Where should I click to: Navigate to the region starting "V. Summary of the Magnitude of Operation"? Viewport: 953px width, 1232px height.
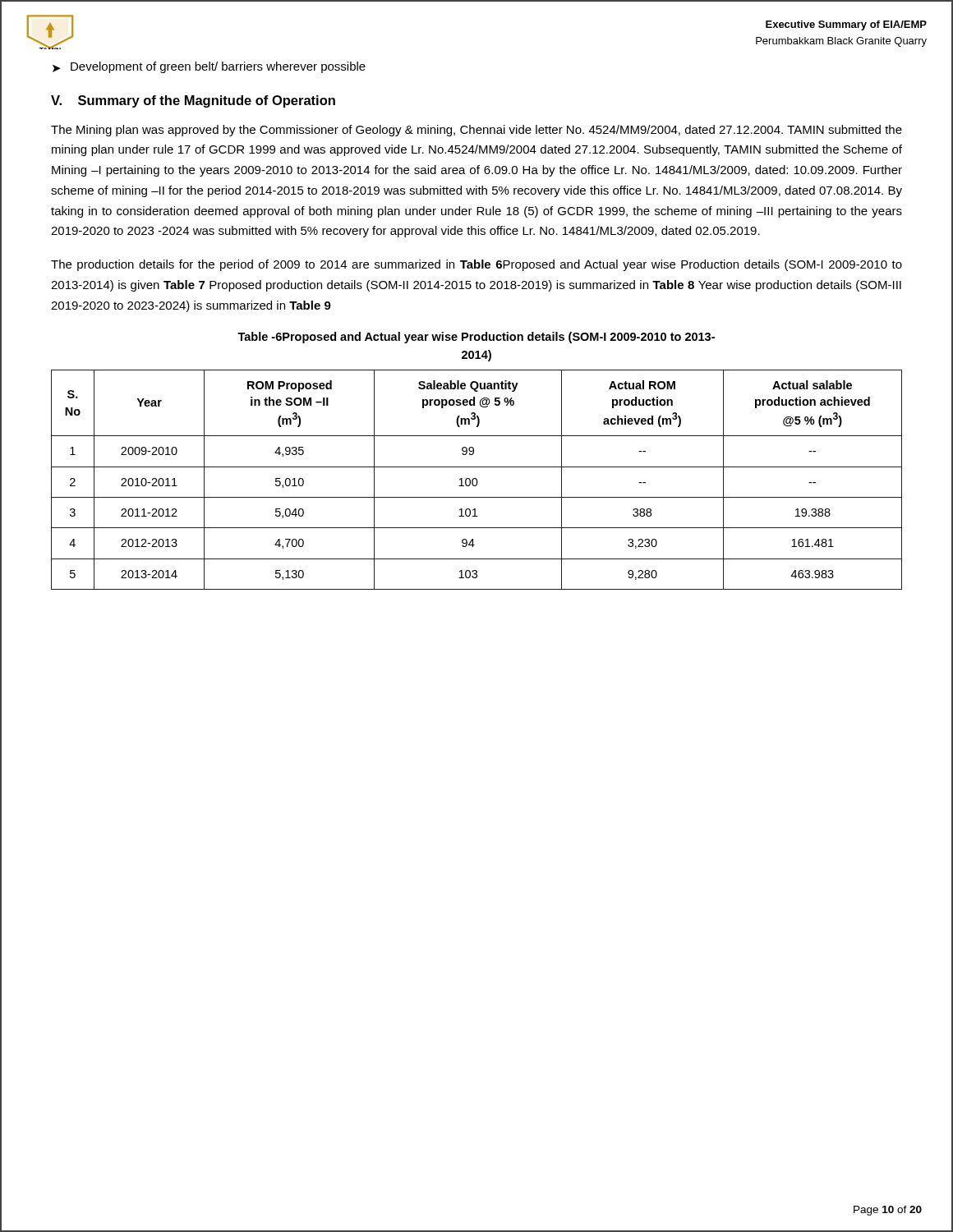click(x=193, y=100)
